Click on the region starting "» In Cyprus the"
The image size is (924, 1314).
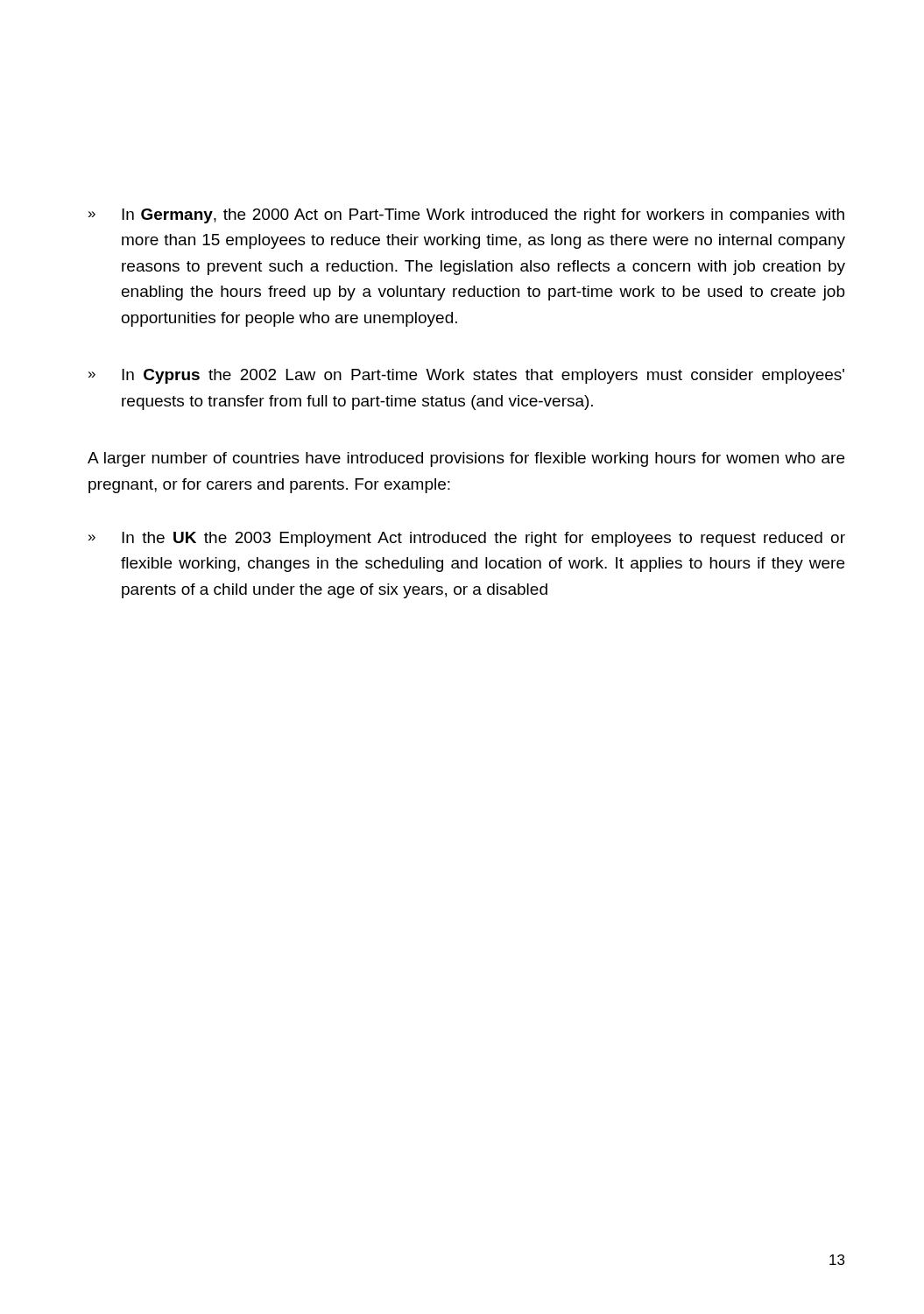click(466, 388)
